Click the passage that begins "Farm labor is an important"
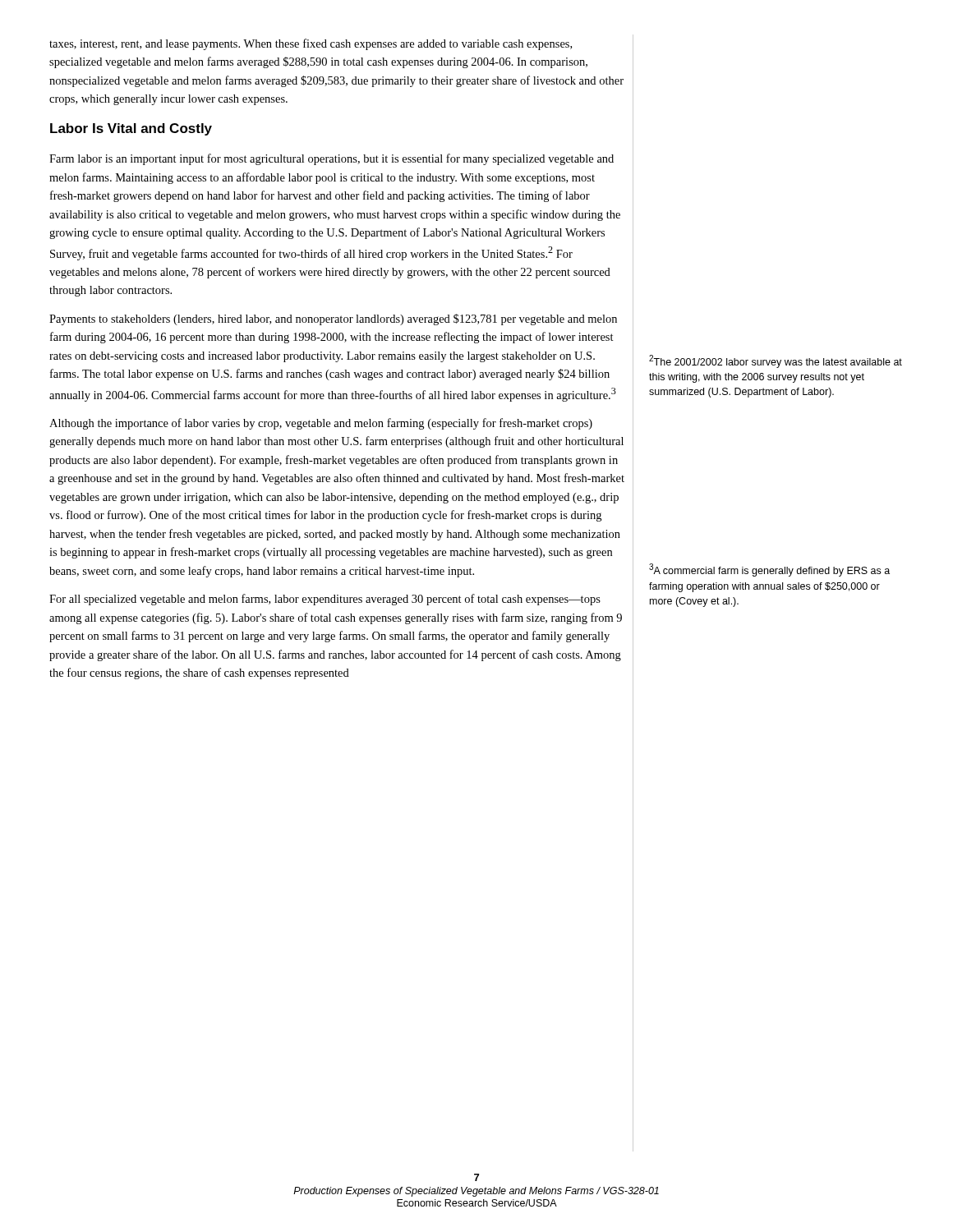The width and height of the screenshot is (953, 1232). (337, 225)
